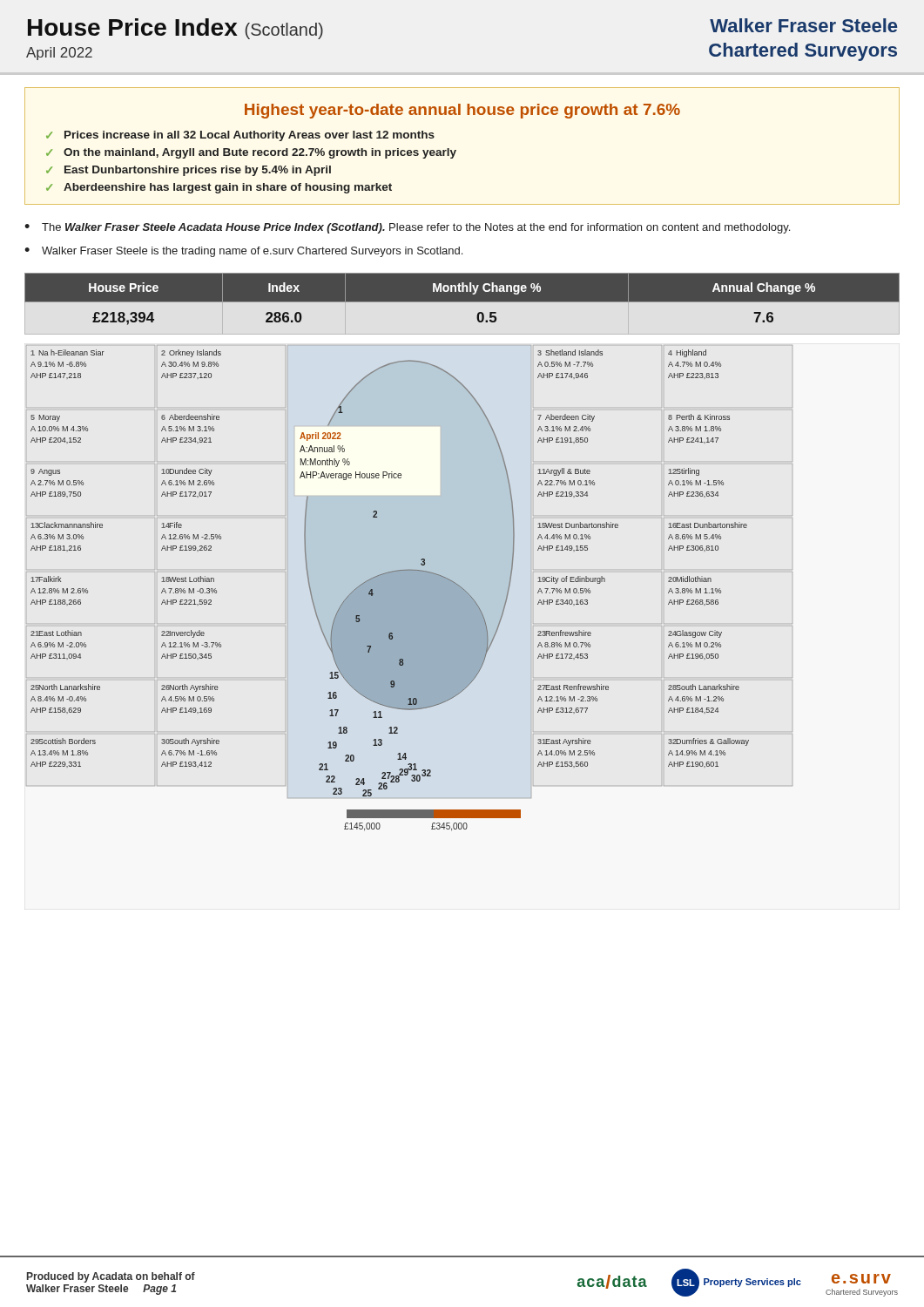Find a map
924x1307 pixels.
pos(462,627)
